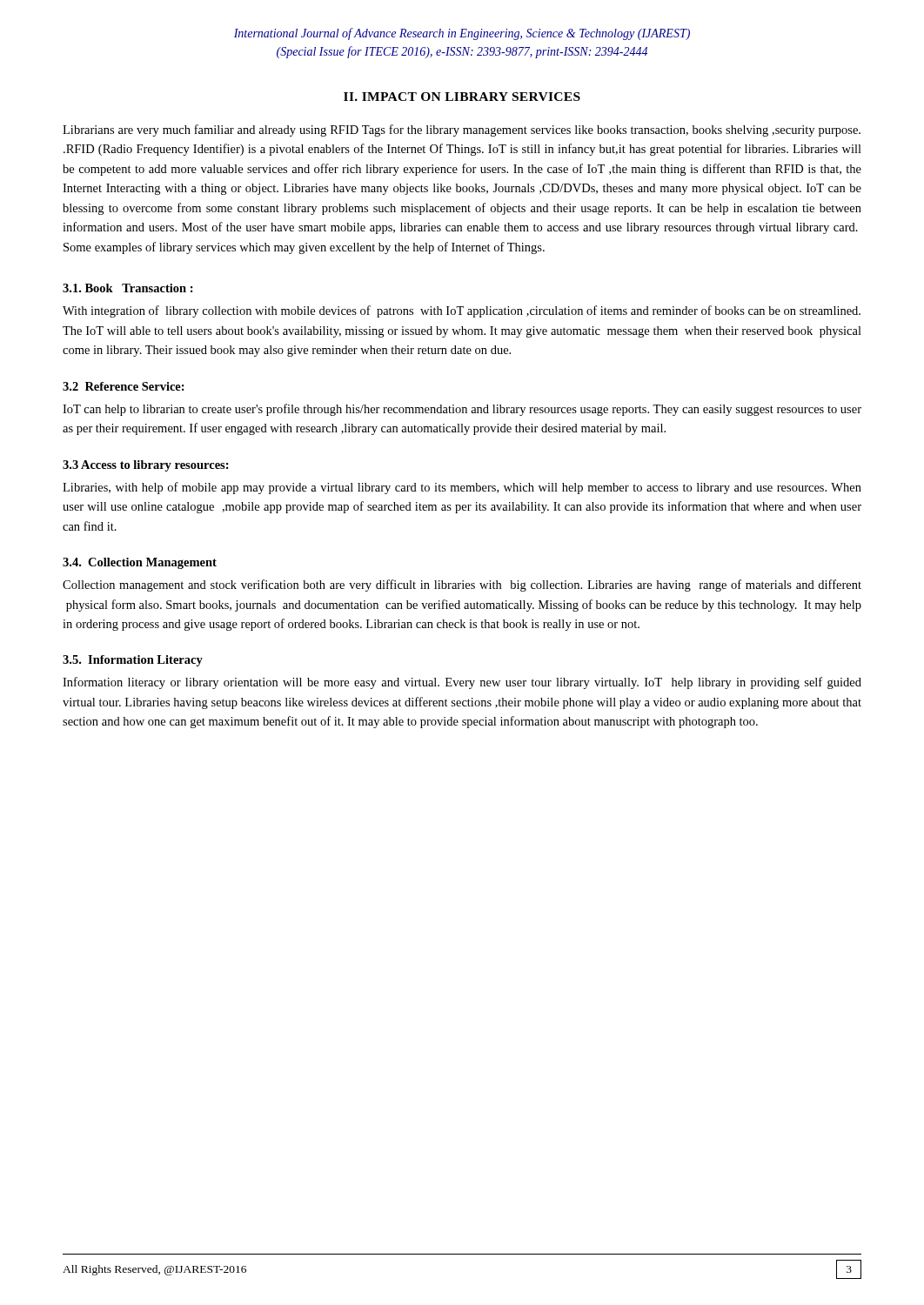The height and width of the screenshot is (1305, 924).
Task: Point to "3.2 Reference Service:"
Action: 124,386
